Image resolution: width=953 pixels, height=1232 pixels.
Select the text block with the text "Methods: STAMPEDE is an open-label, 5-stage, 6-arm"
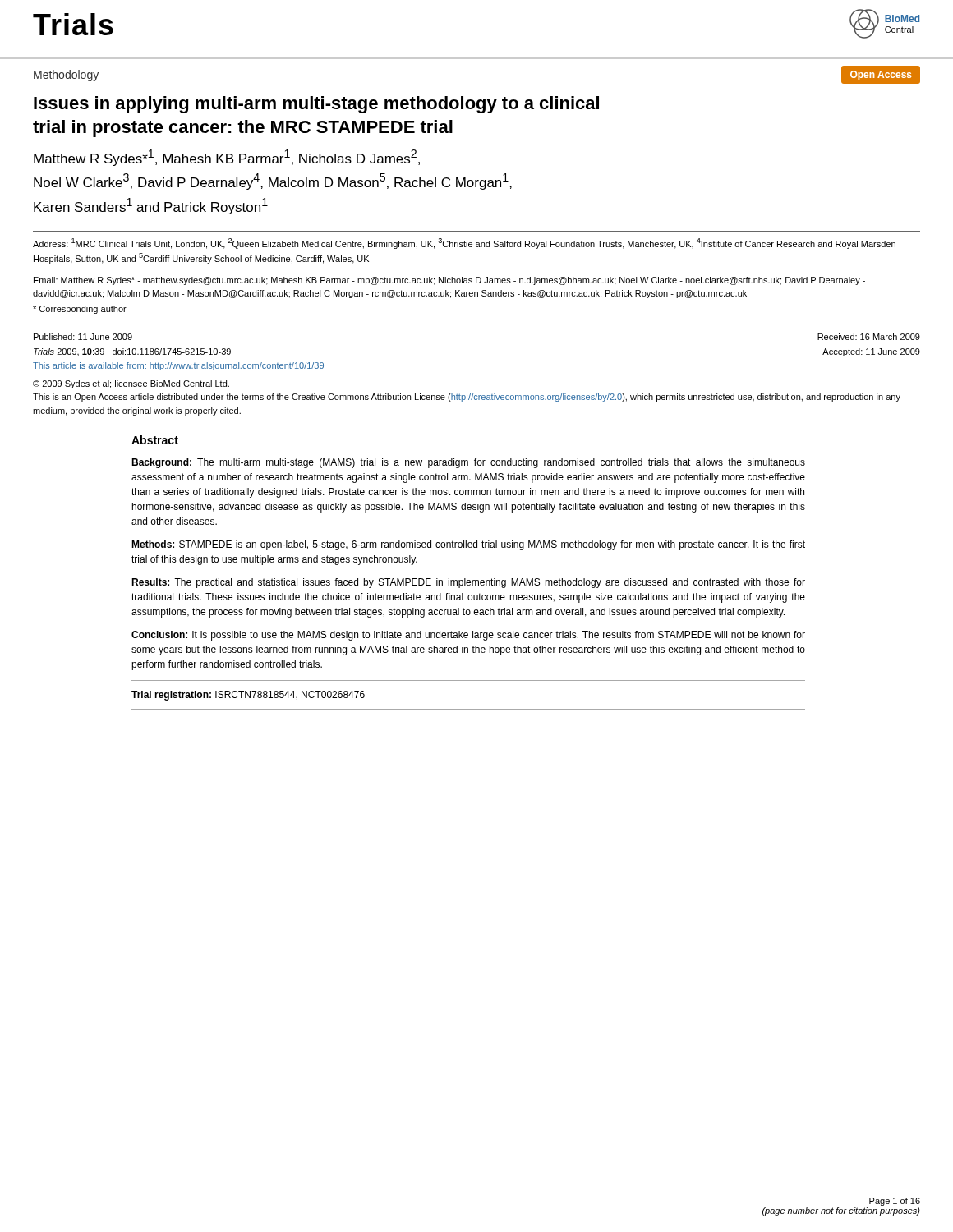(x=468, y=552)
